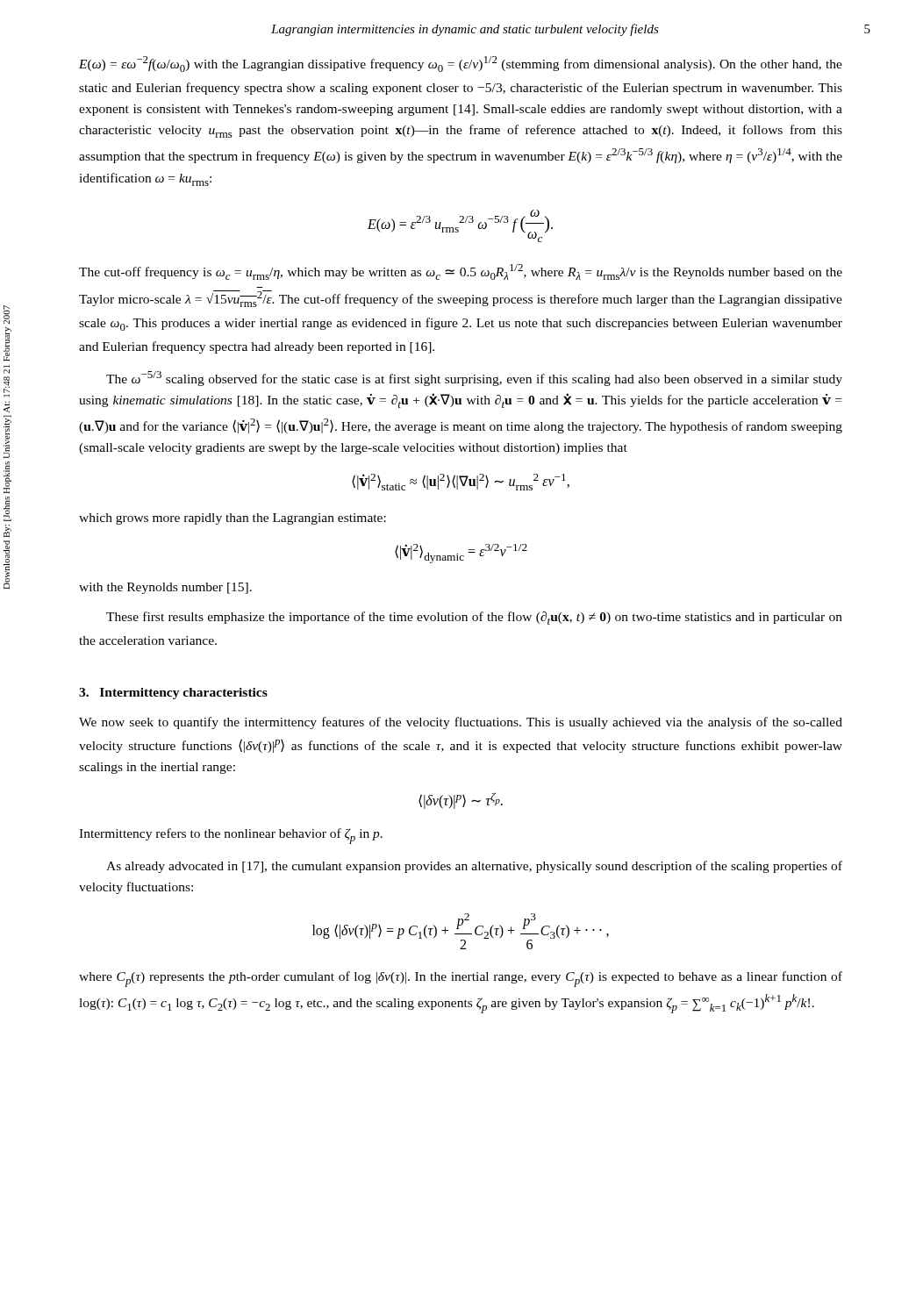The image size is (923, 1316).
Task: Find the text block with the text "As already advocated in [17],"
Action: pos(461,876)
